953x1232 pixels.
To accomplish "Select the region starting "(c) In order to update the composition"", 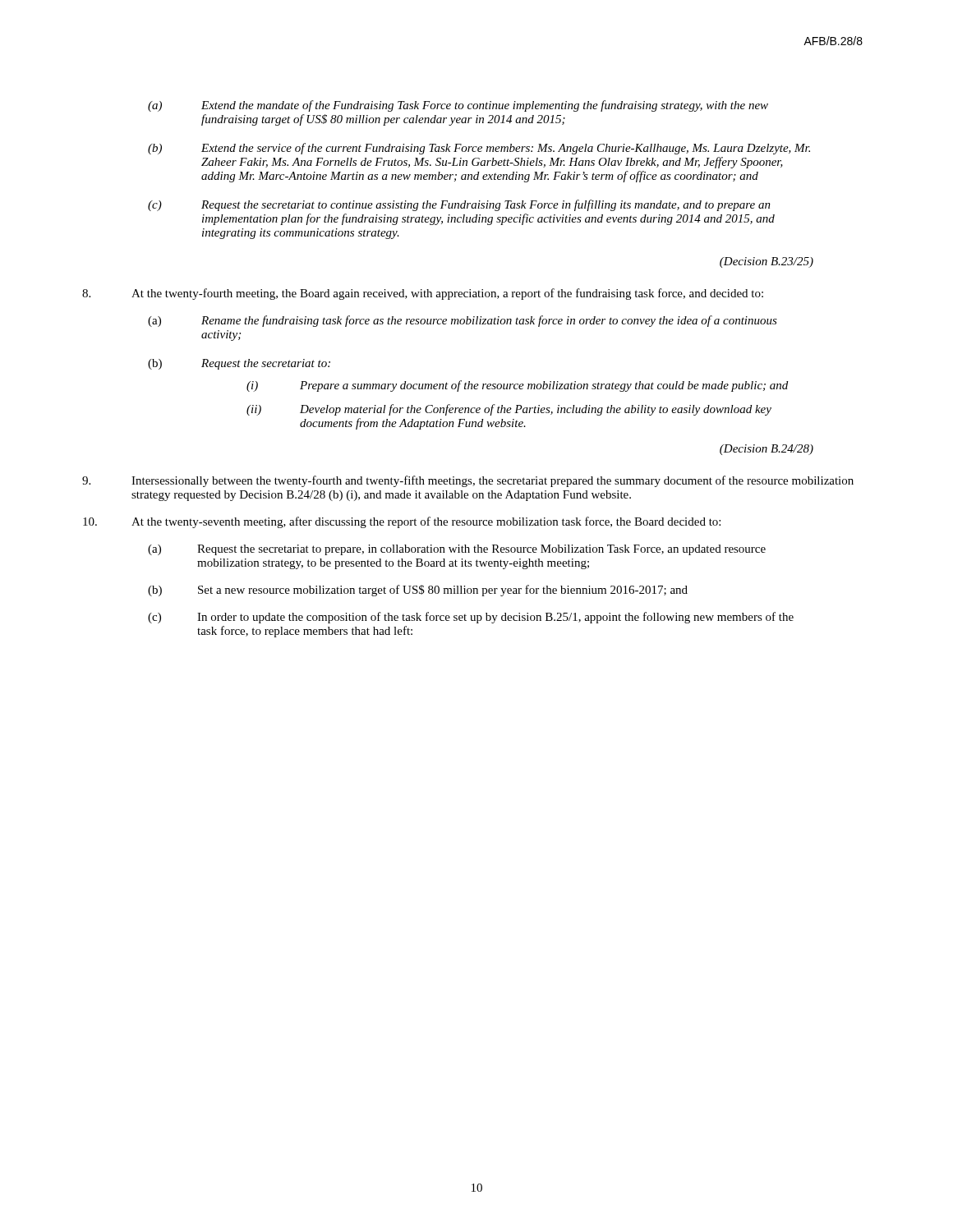I will 481,624.
